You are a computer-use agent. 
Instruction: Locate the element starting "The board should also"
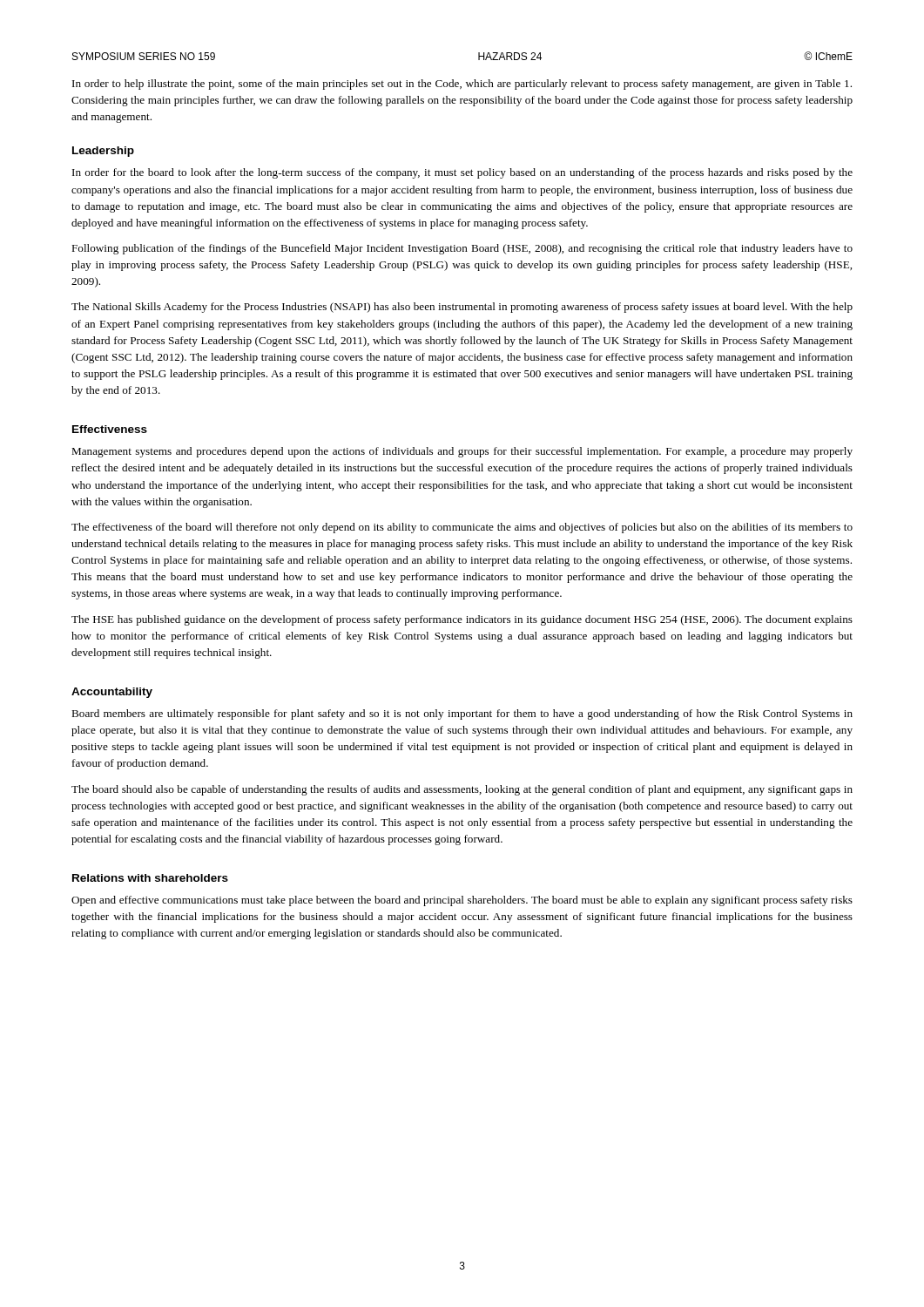[x=462, y=814]
